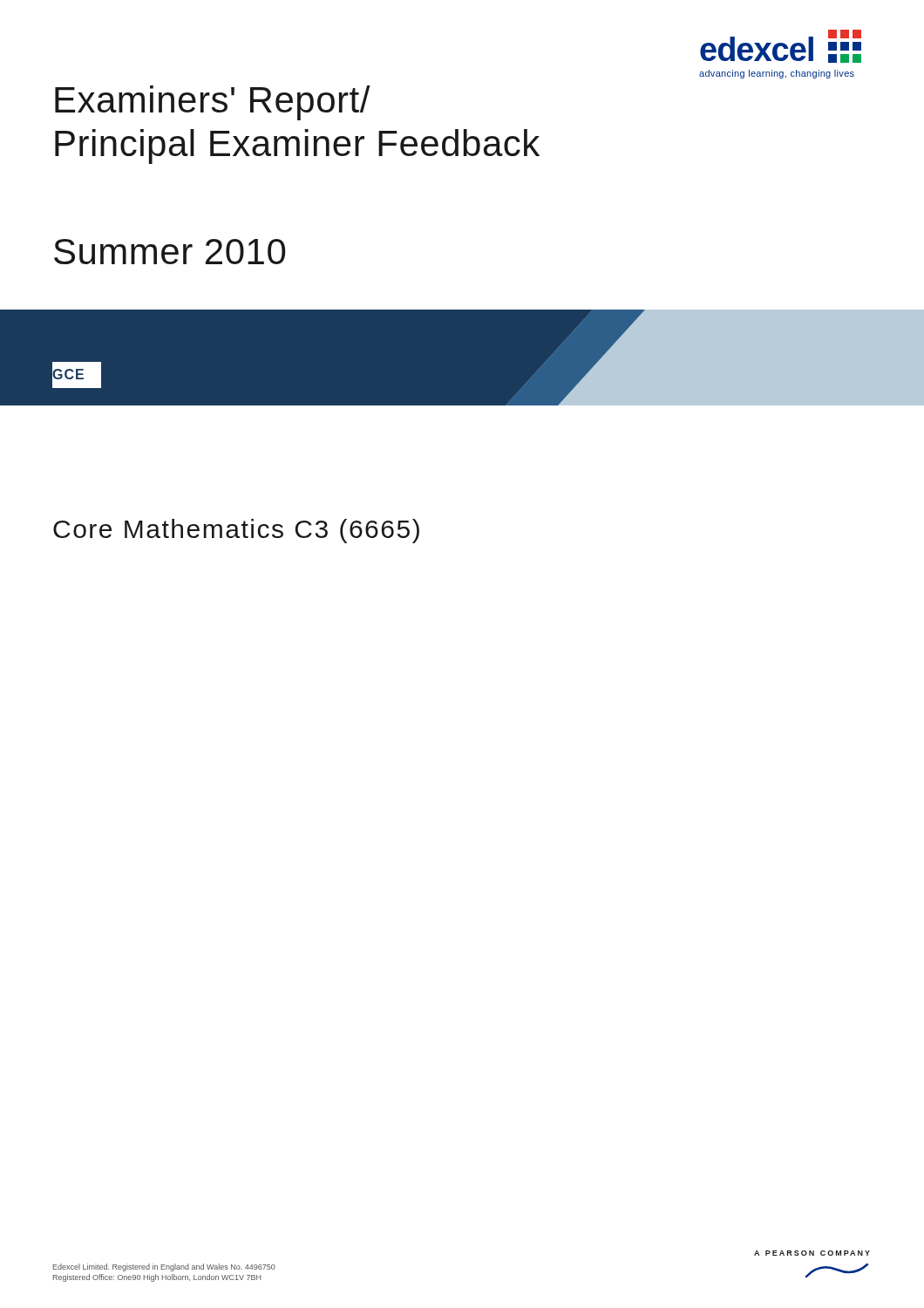
Task: Click on the logo
Action: [x=786, y=55]
